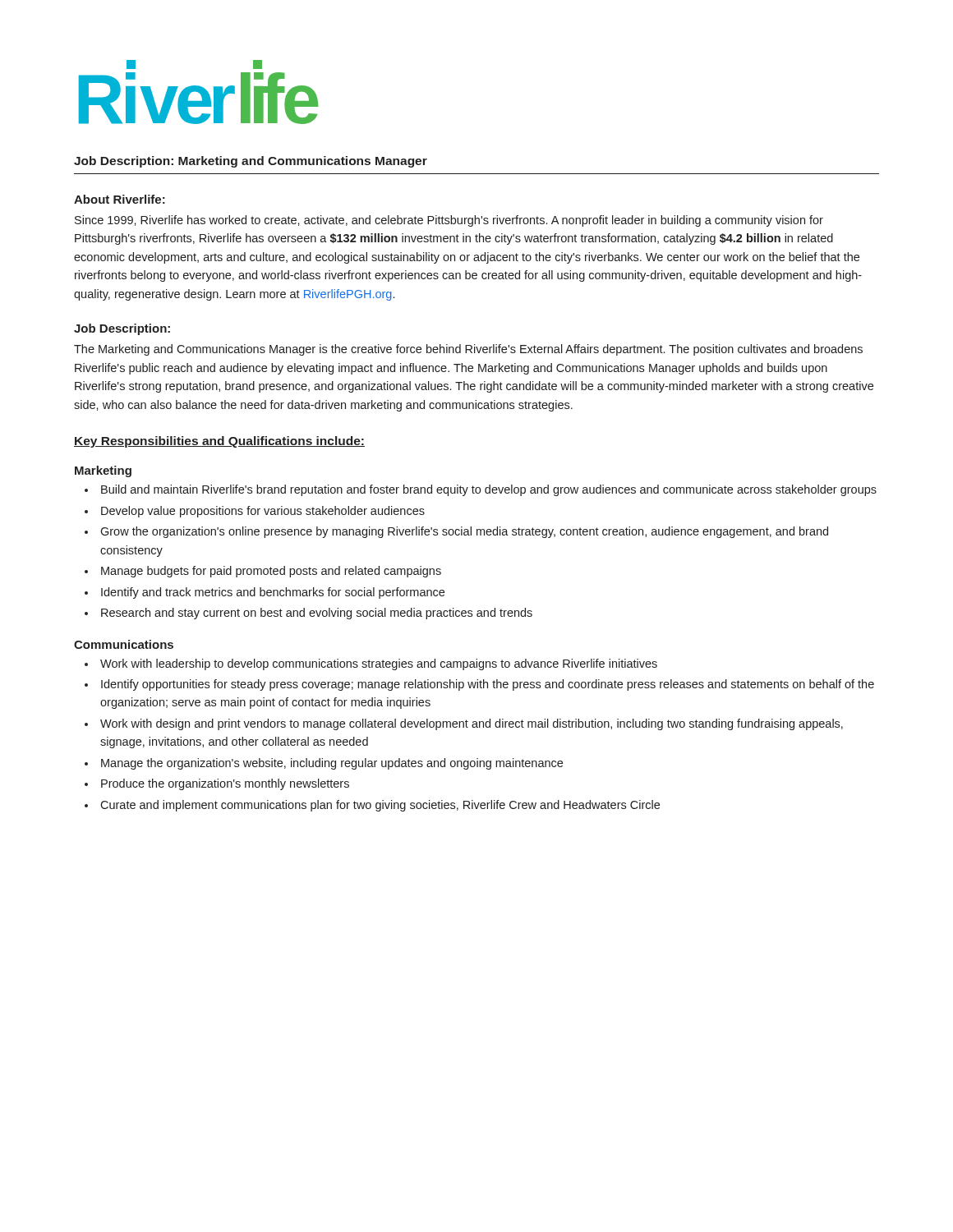Locate the block of text that opens with "Curate and implement communications plan for two giving"
Screen dimensions: 1232x953
tap(380, 805)
